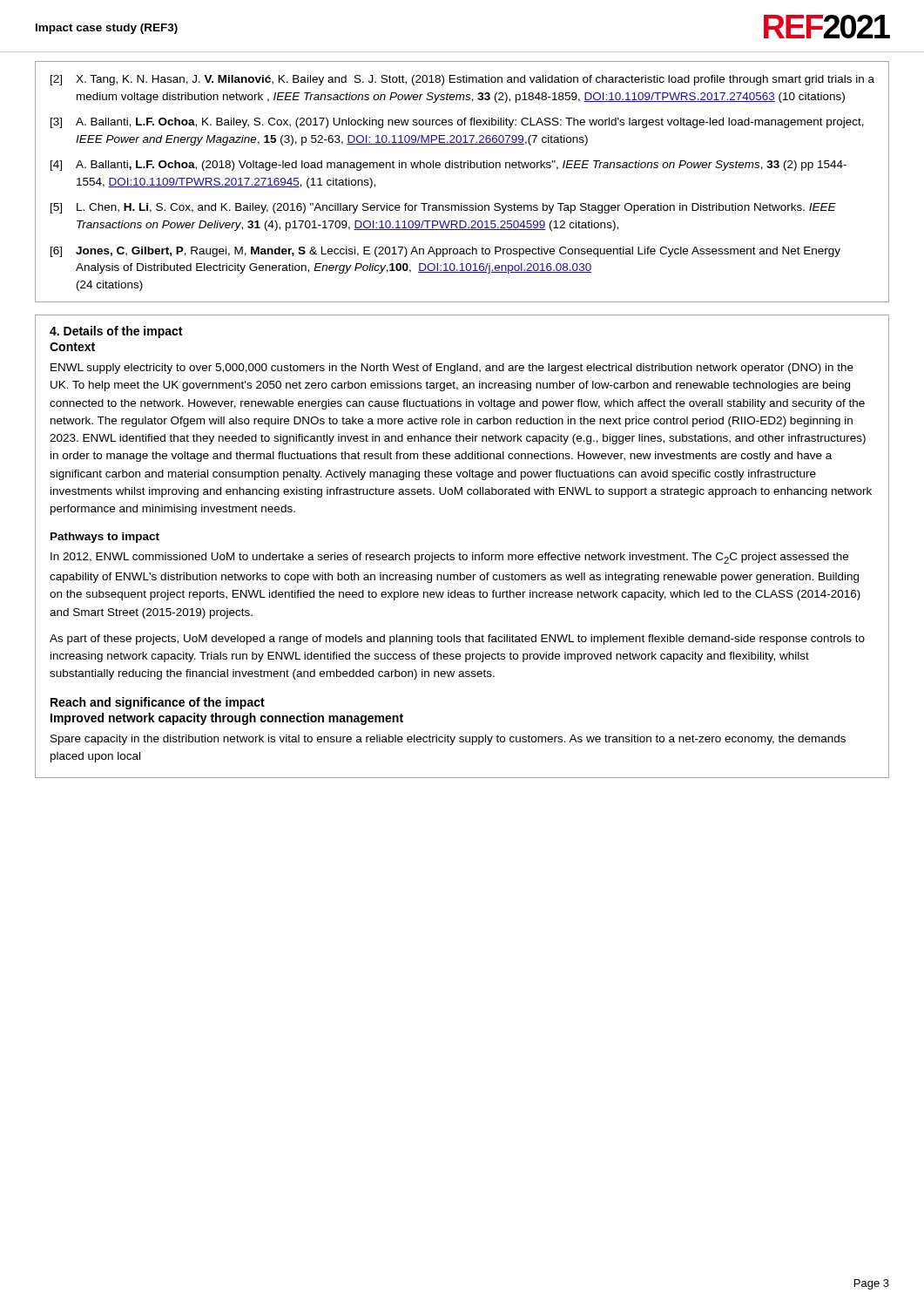
Task: Point to the section header beginning "4. Details of the"
Action: (116, 332)
